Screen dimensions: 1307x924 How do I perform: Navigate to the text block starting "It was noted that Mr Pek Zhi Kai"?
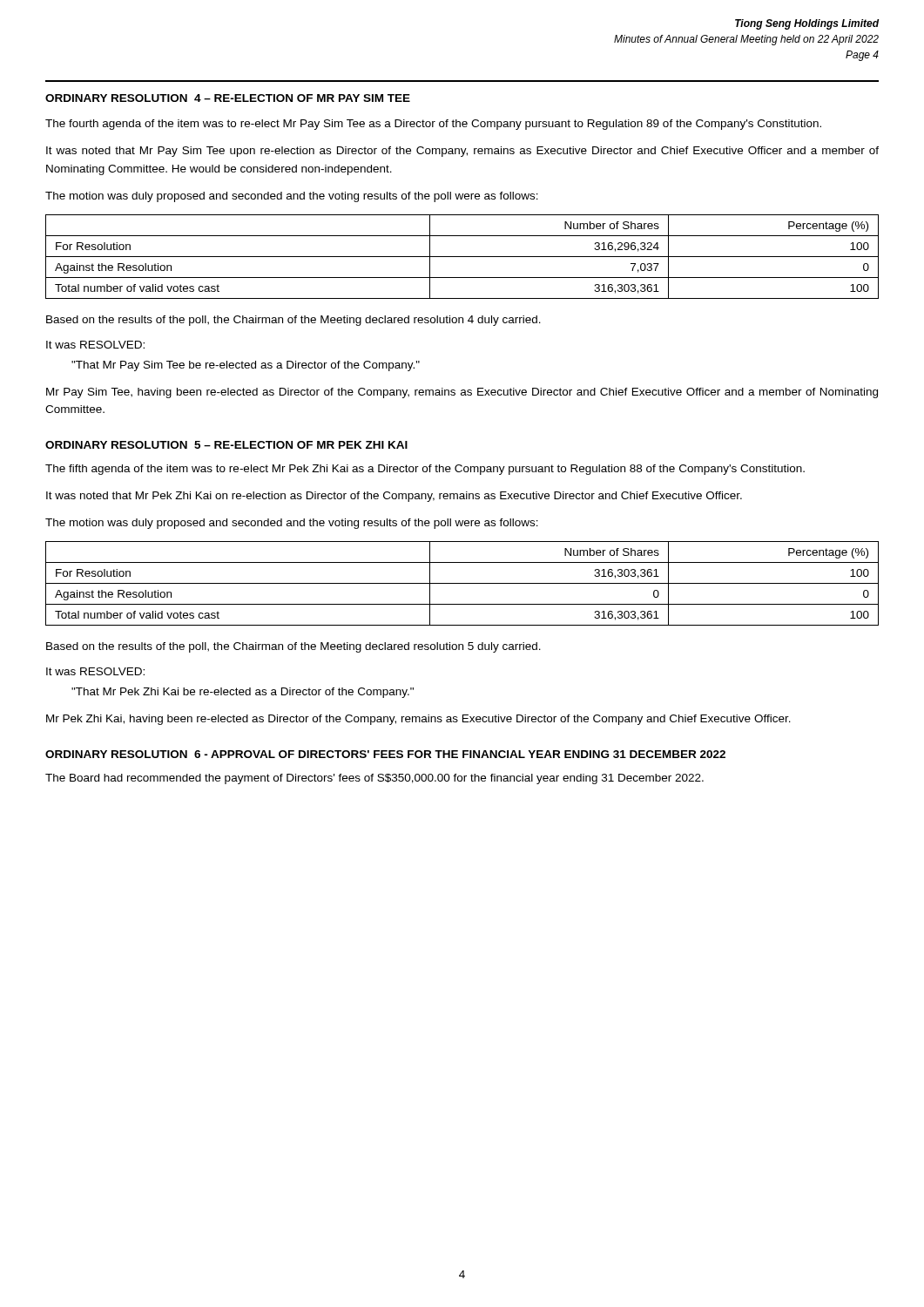coord(394,496)
